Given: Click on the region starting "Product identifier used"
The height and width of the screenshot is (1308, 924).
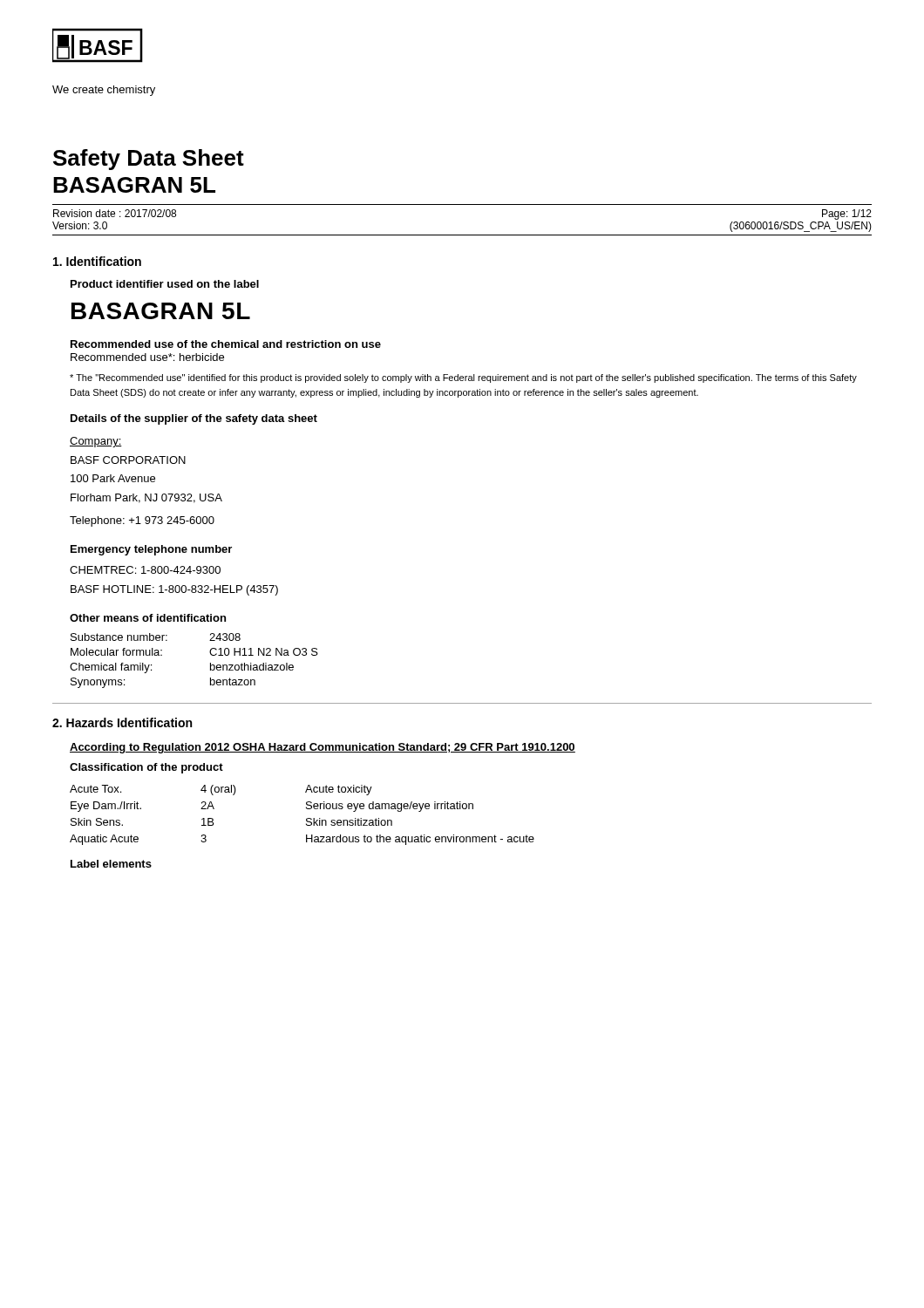Looking at the screenshot, I should click(x=165, y=284).
